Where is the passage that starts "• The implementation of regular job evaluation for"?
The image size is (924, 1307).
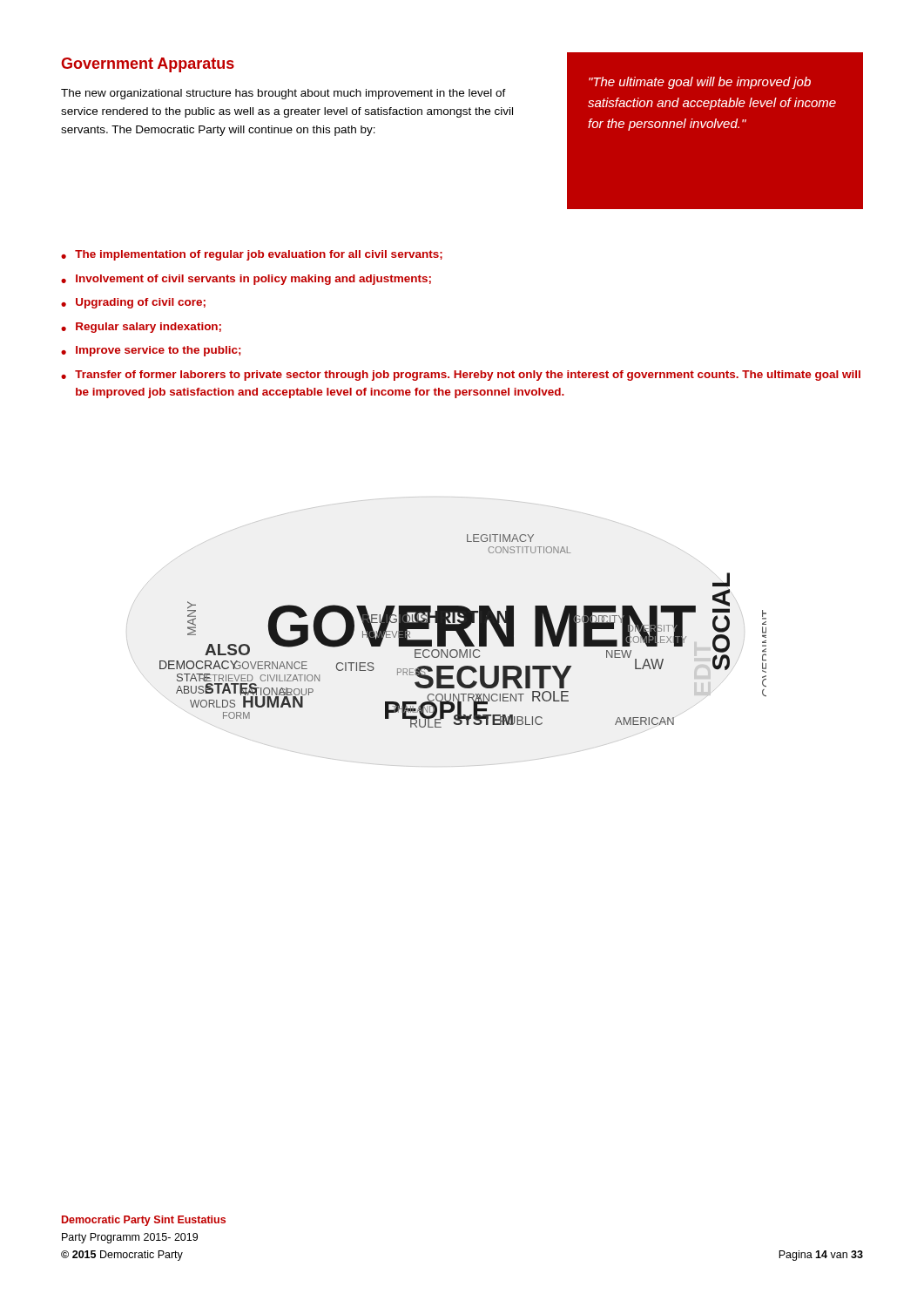[x=252, y=255]
